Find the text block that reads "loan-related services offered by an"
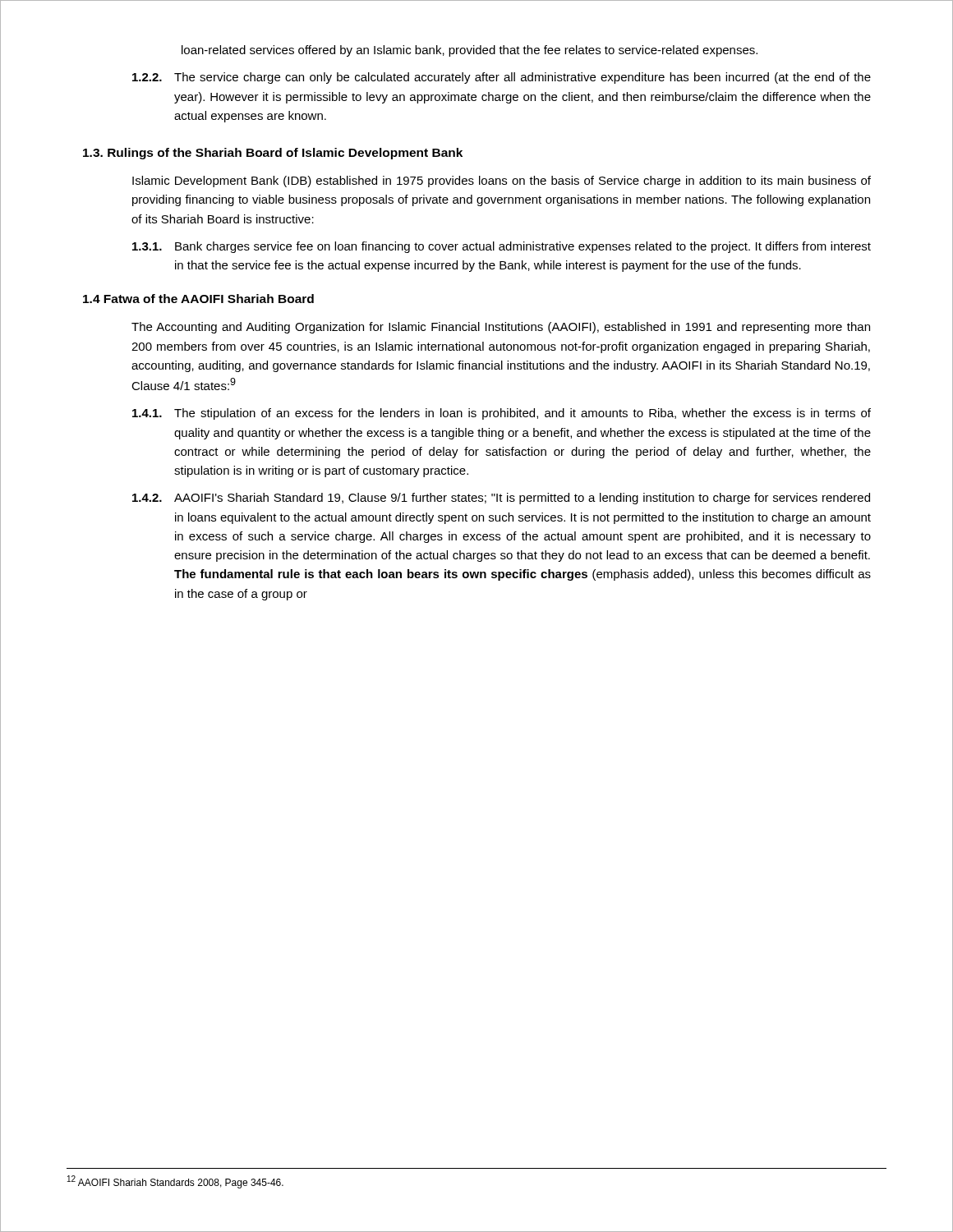Image resolution: width=953 pixels, height=1232 pixels. coord(526,50)
